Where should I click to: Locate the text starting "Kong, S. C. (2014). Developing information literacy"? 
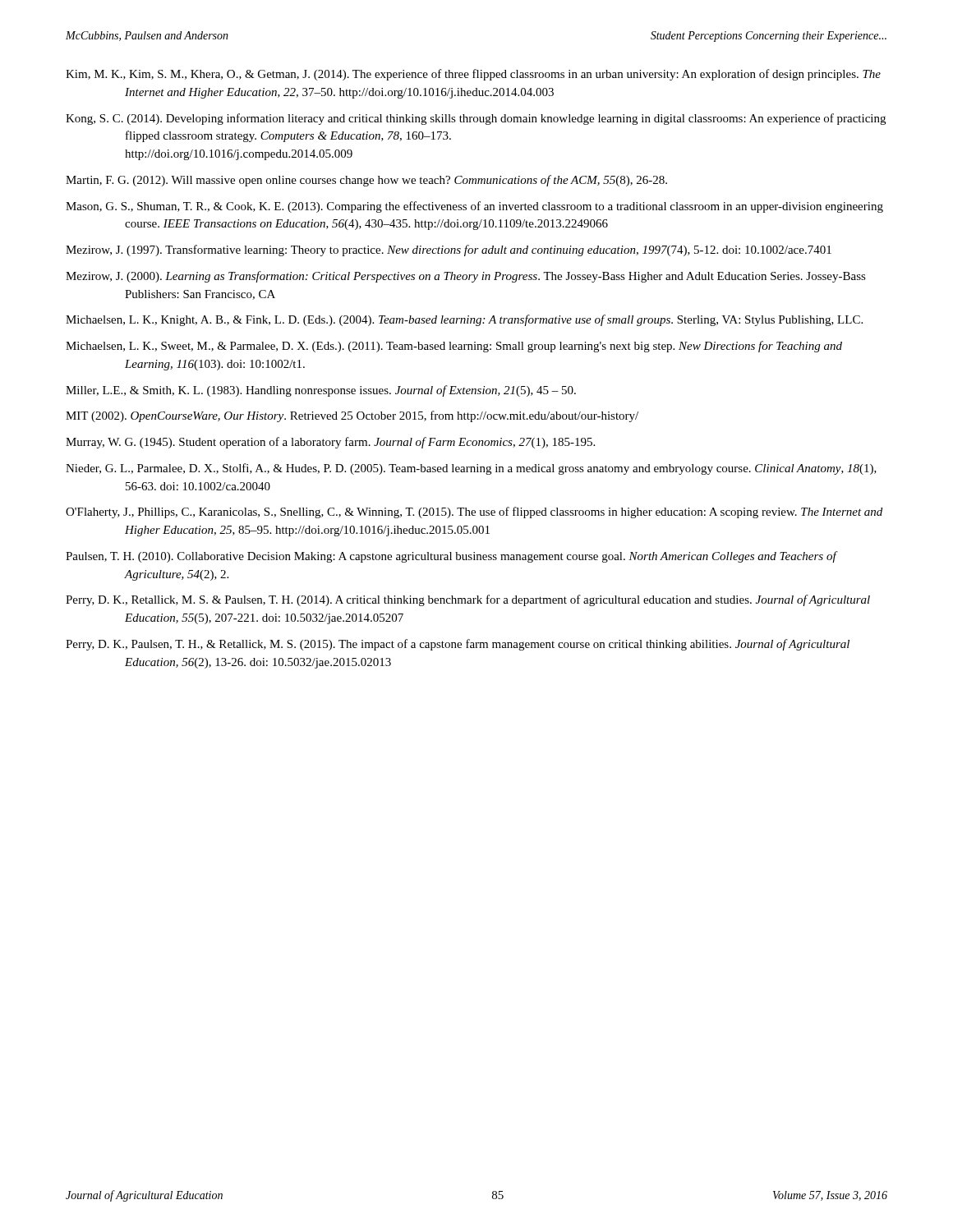click(476, 119)
